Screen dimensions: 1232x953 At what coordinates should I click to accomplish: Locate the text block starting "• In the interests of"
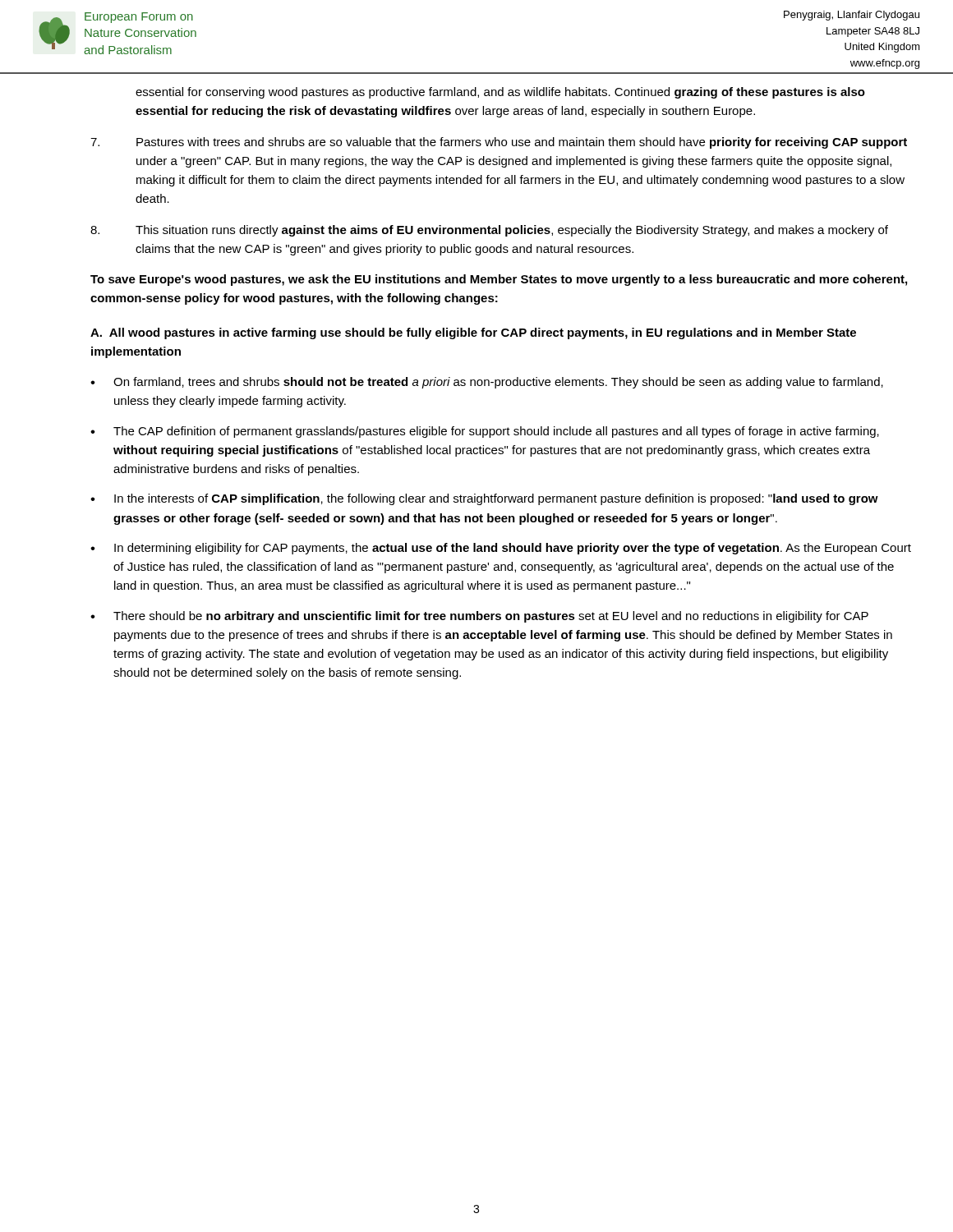point(505,508)
